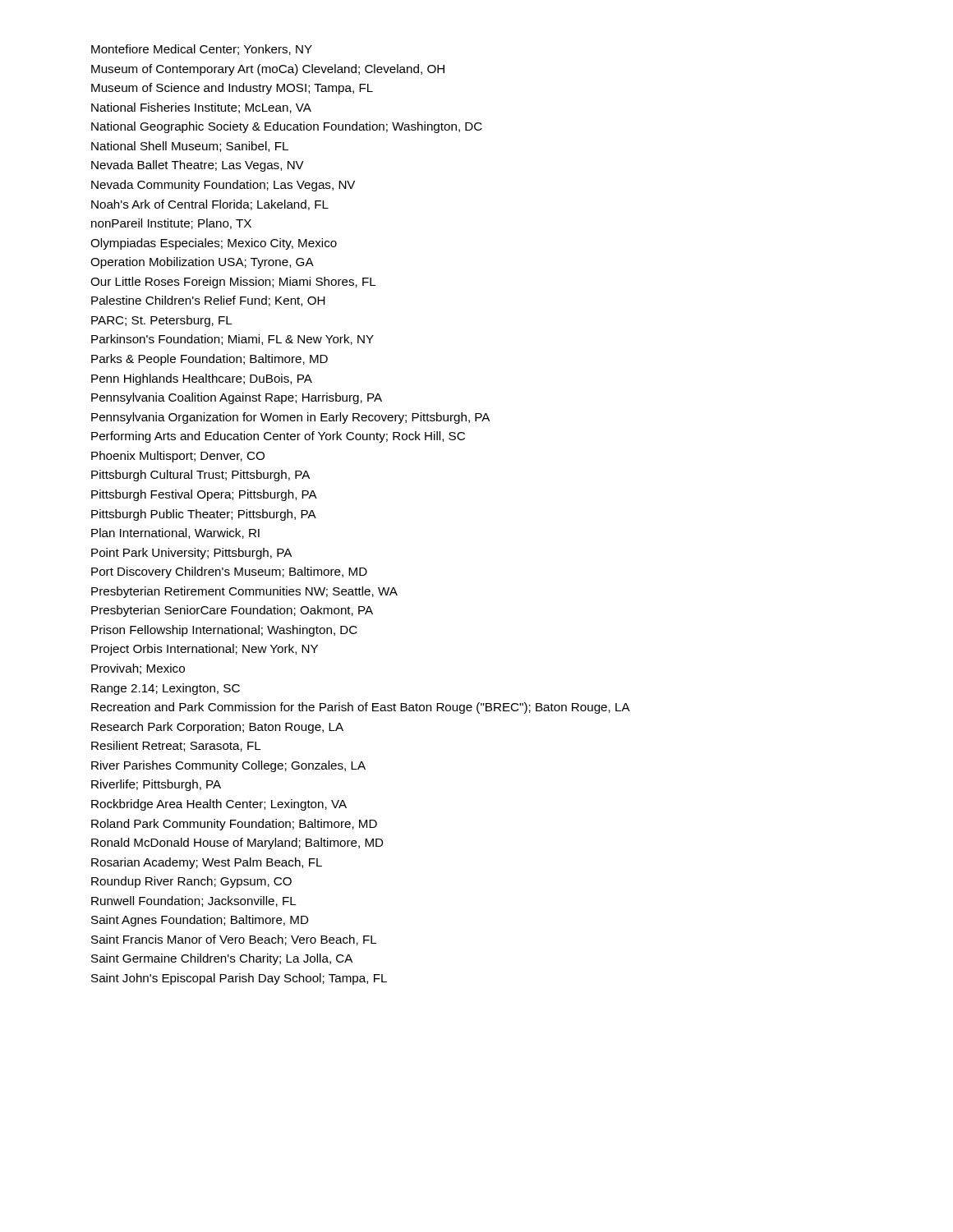
Task: Find the element starting "Our Little Roses Foreign Mission; Miami Shores,"
Action: tap(233, 281)
